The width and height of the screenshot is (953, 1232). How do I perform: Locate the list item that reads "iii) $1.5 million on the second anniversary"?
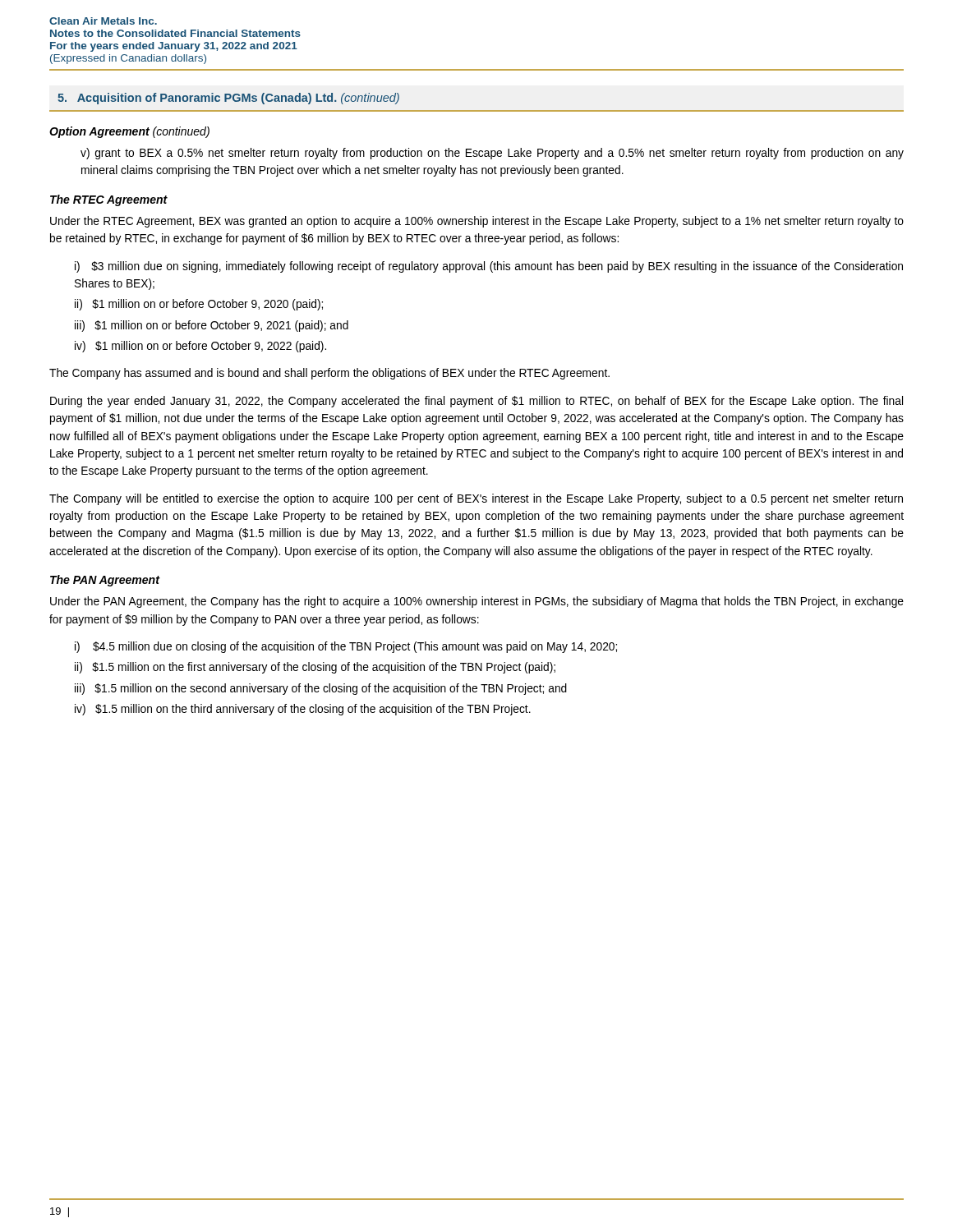pyautogui.click(x=320, y=688)
